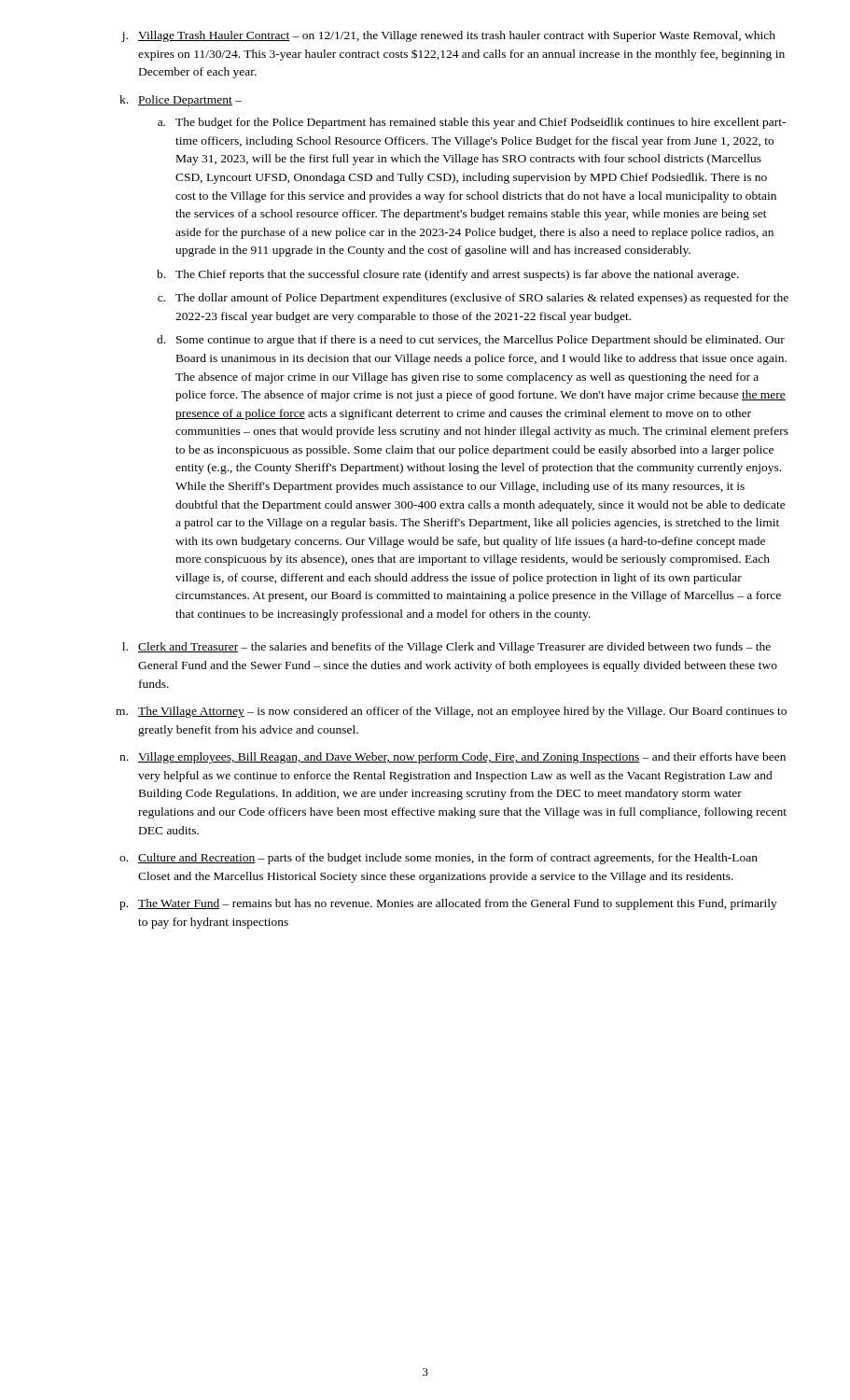Locate the list item that reads "o. Culture and"
The image size is (850, 1400).
pos(441,867)
